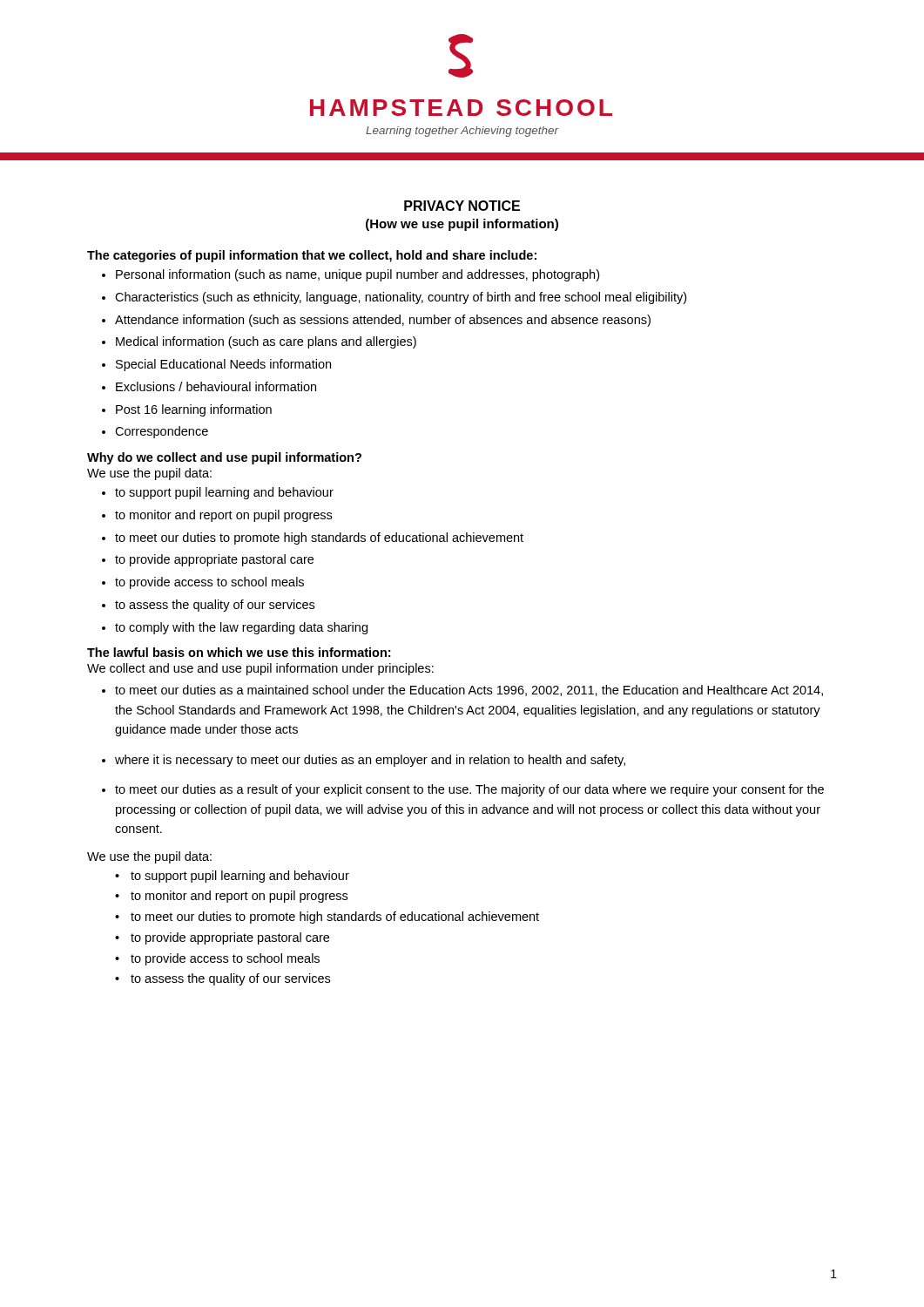
Task: Locate the block starting "to meet our duties as a result"
Action: click(x=470, y=809)
